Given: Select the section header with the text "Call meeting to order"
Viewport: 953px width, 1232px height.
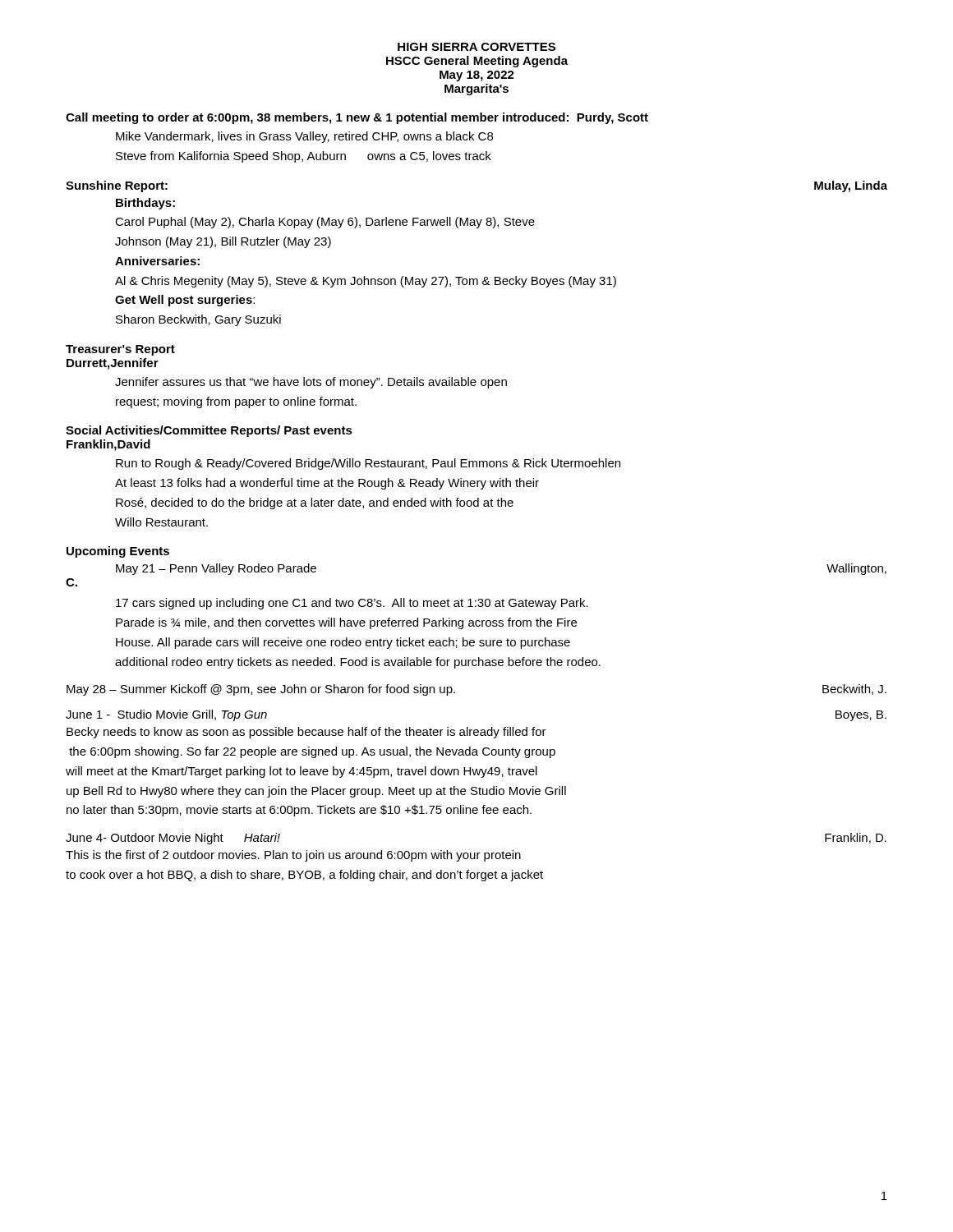Looking at the screenshot, I should (x=476, y=117).
